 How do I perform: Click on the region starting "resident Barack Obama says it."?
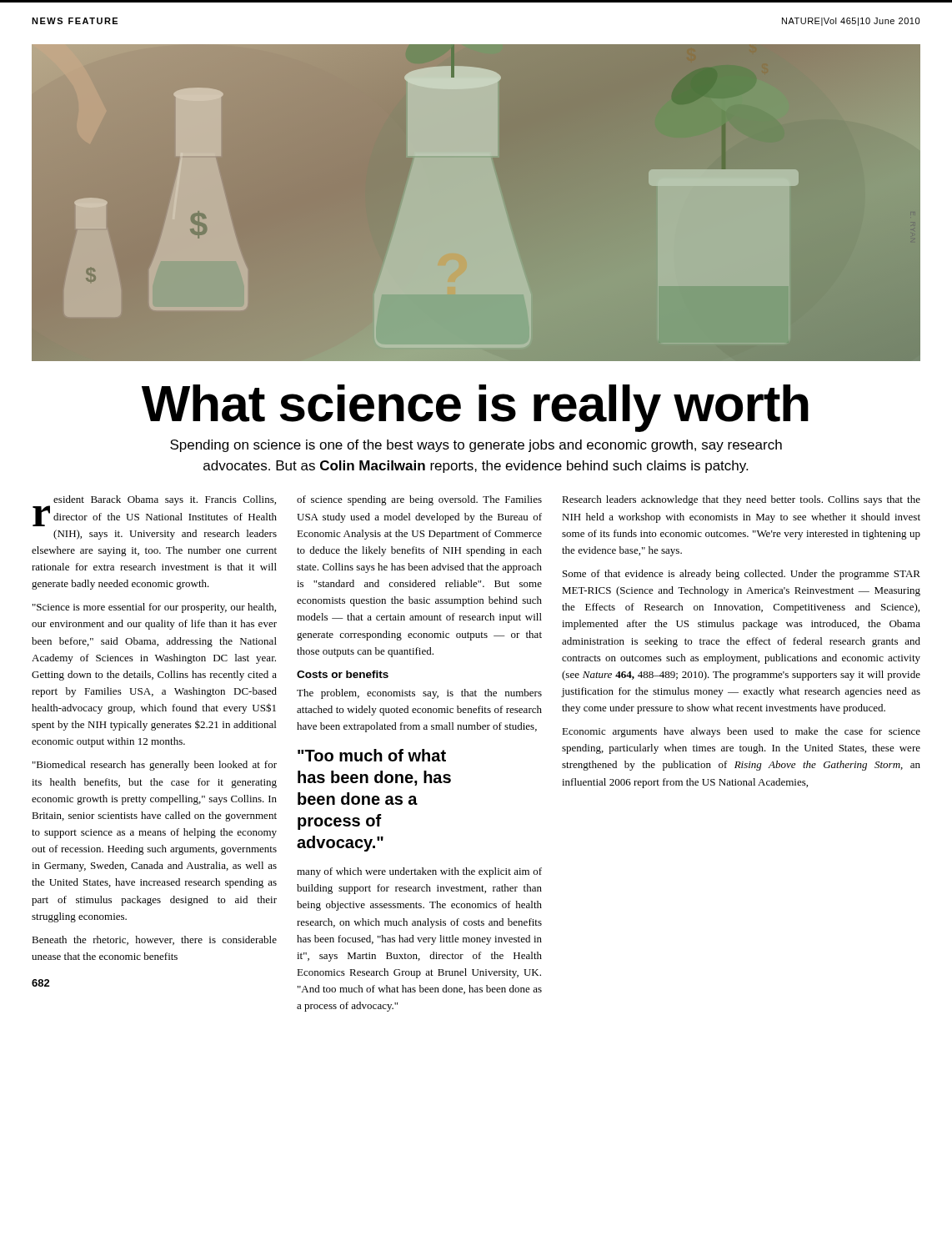pyautogui.click(x=154, y=728)
